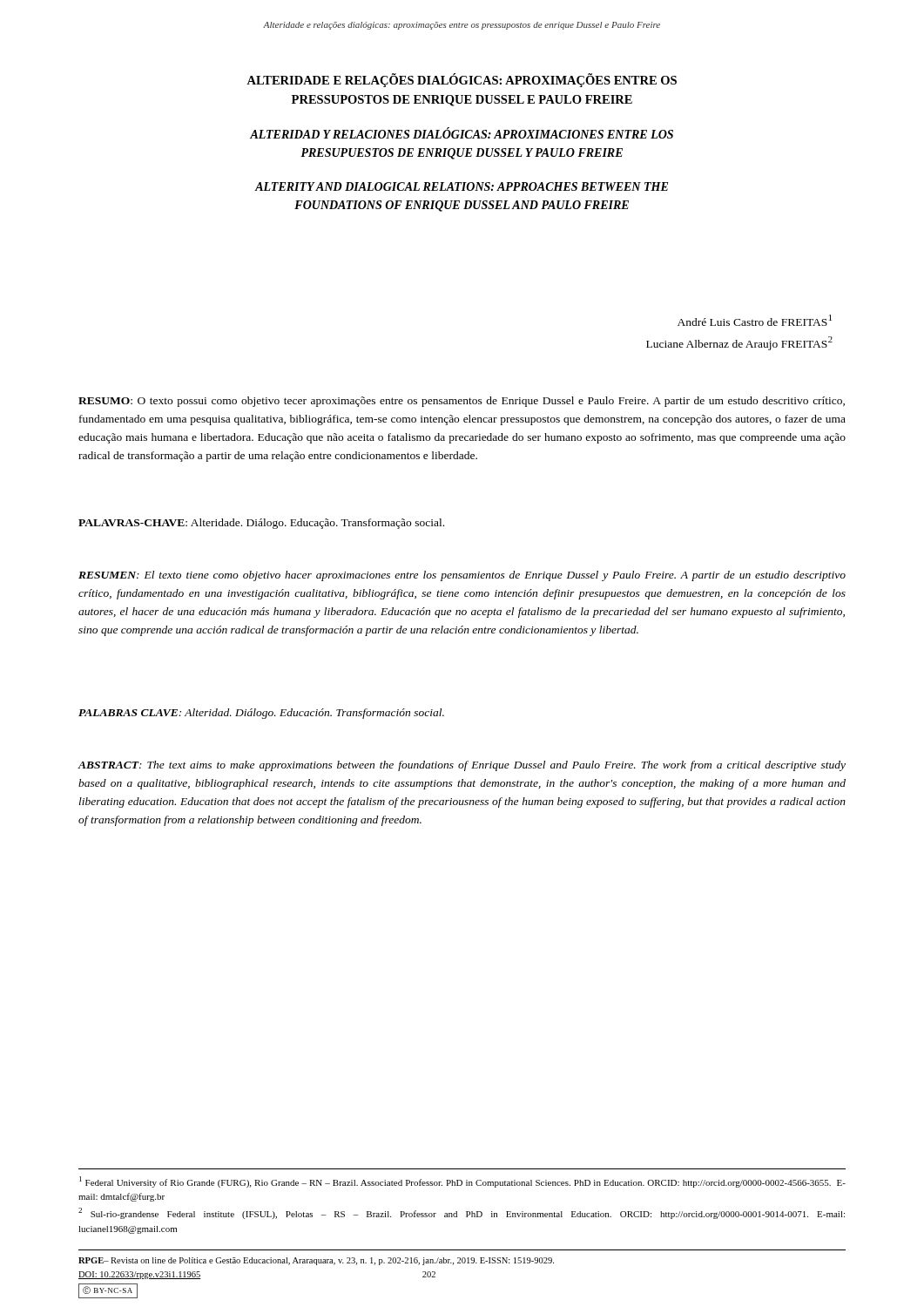924x1307 pixels.
Task: Locate the block of text that opens with "2 Sul-rio-grandense Federal institute (IFSUL), Pelotas – RS"
Action: tap(462, 1220)
